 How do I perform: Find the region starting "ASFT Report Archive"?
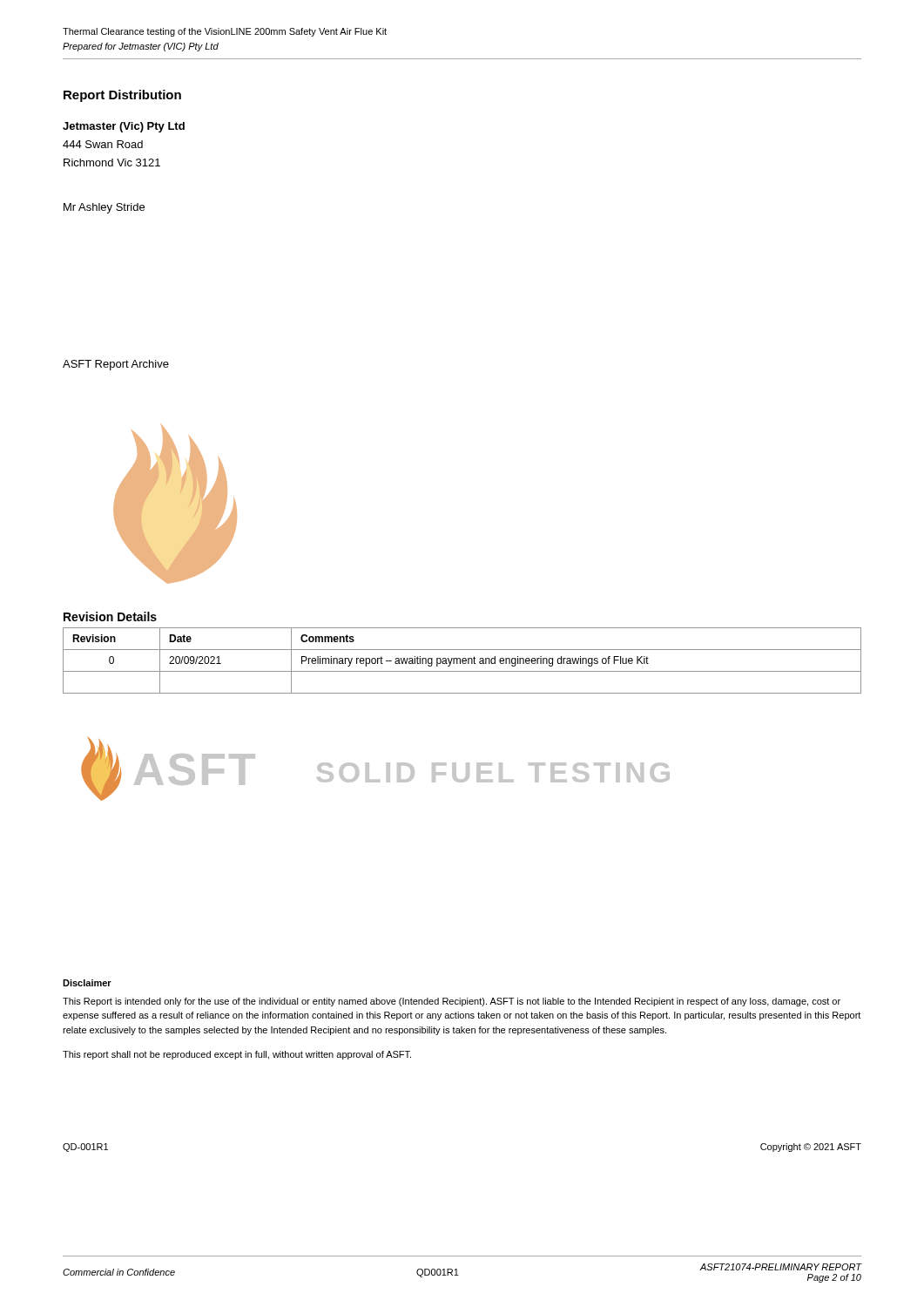point(116,364)
